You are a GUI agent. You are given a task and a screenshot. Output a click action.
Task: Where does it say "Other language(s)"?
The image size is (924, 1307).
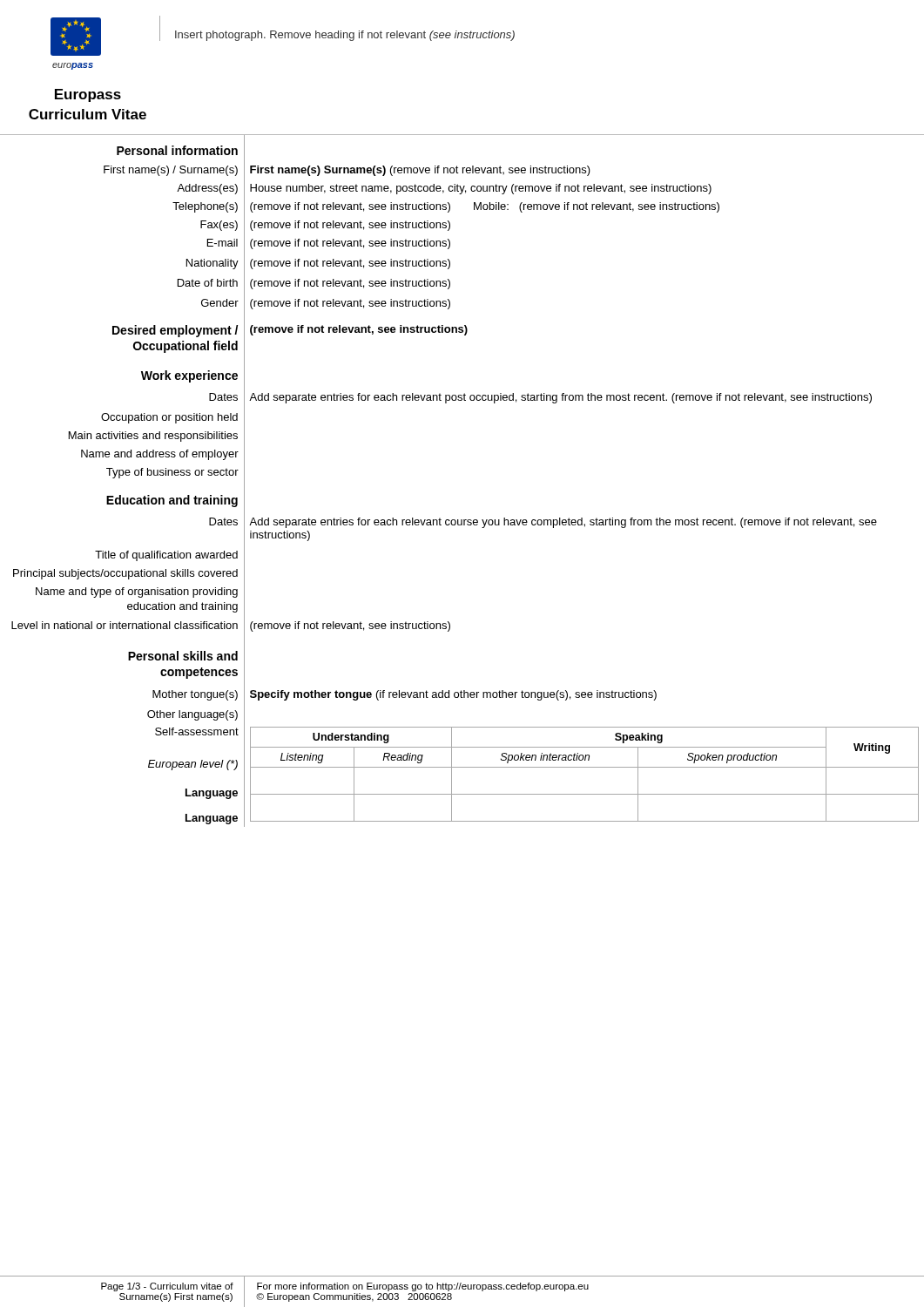coord(193,714)
